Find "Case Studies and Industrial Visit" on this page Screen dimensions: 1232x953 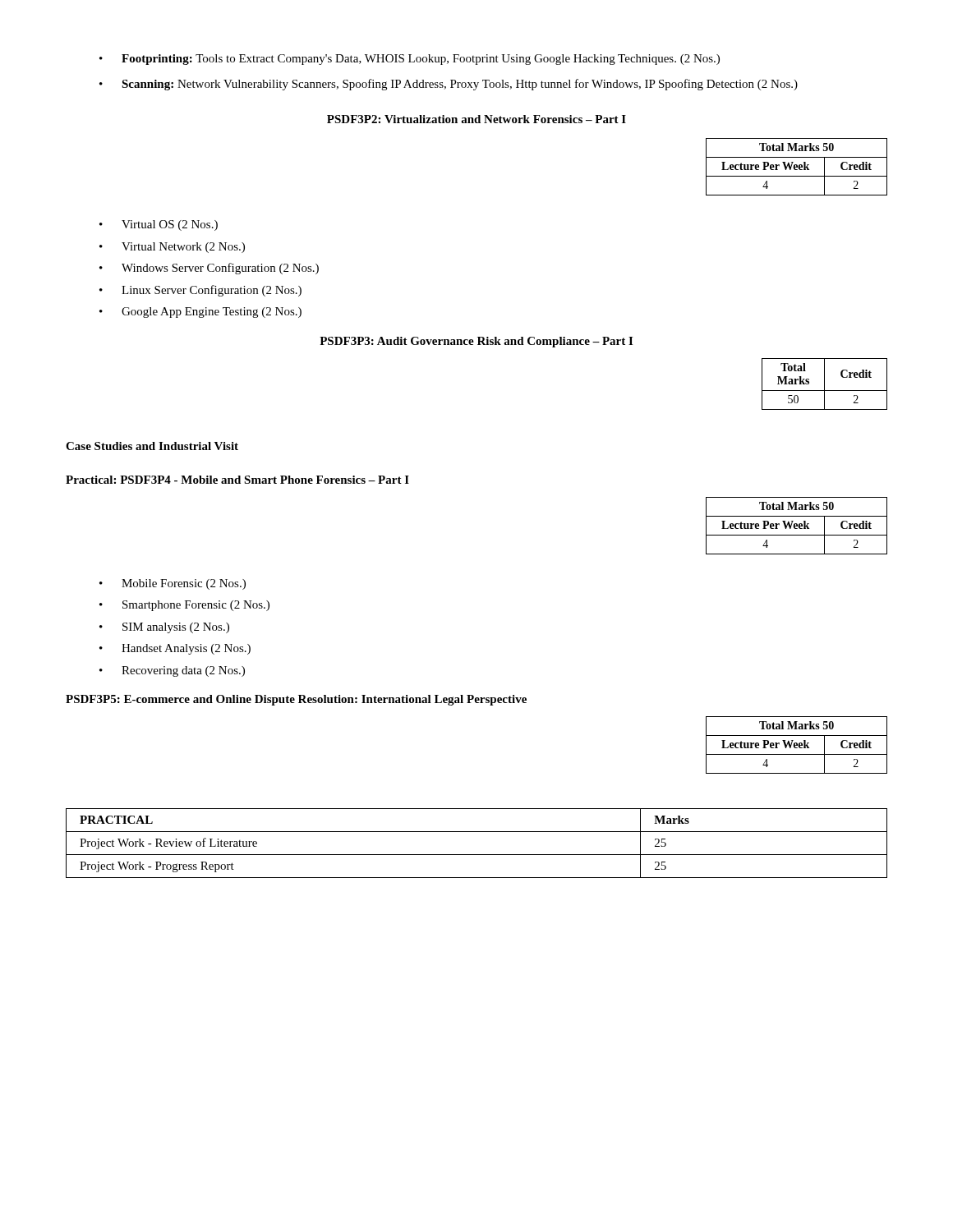152,446
